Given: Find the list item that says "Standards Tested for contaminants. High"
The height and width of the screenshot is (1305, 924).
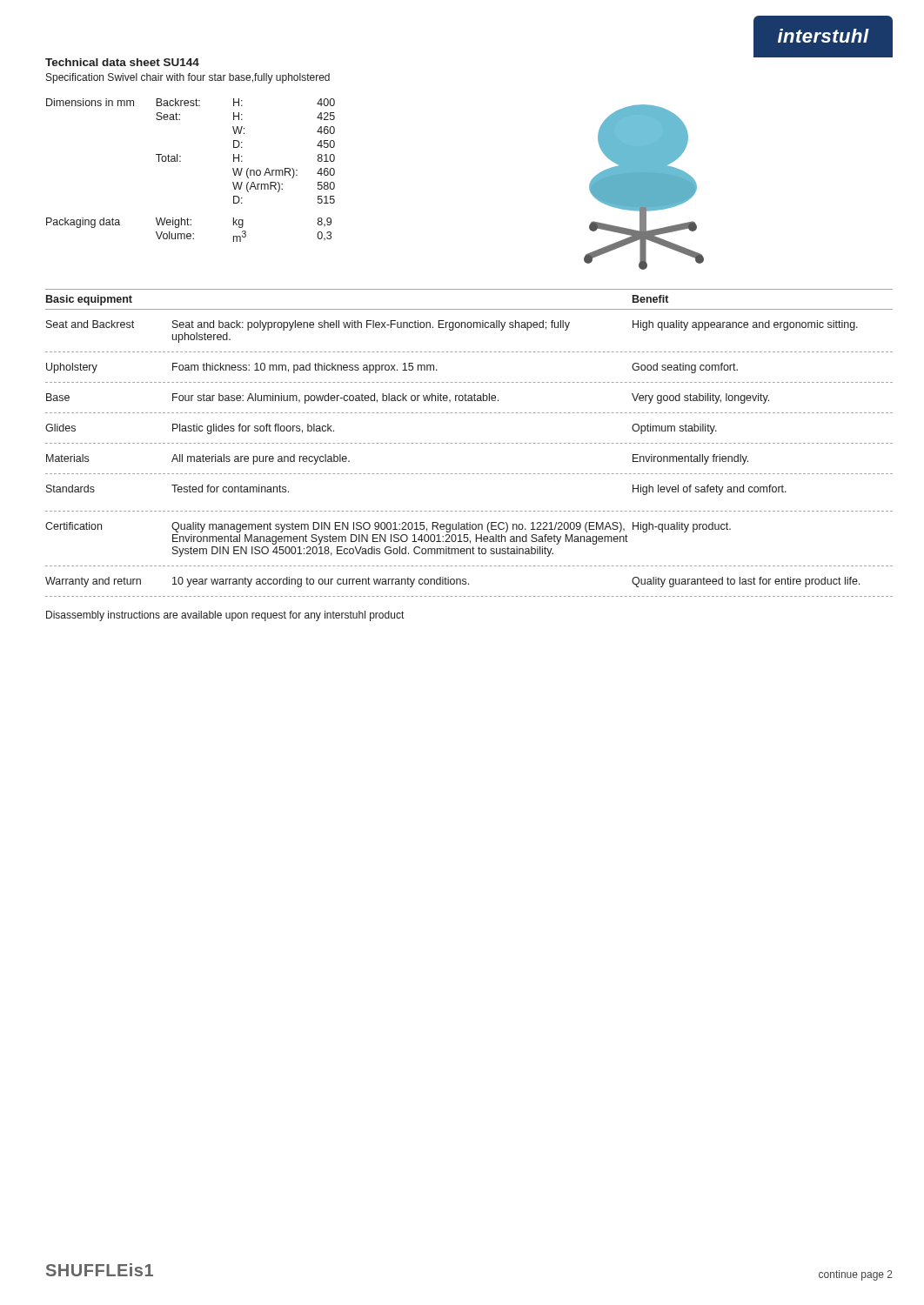Looking at the screenshot, I should 69,489.
